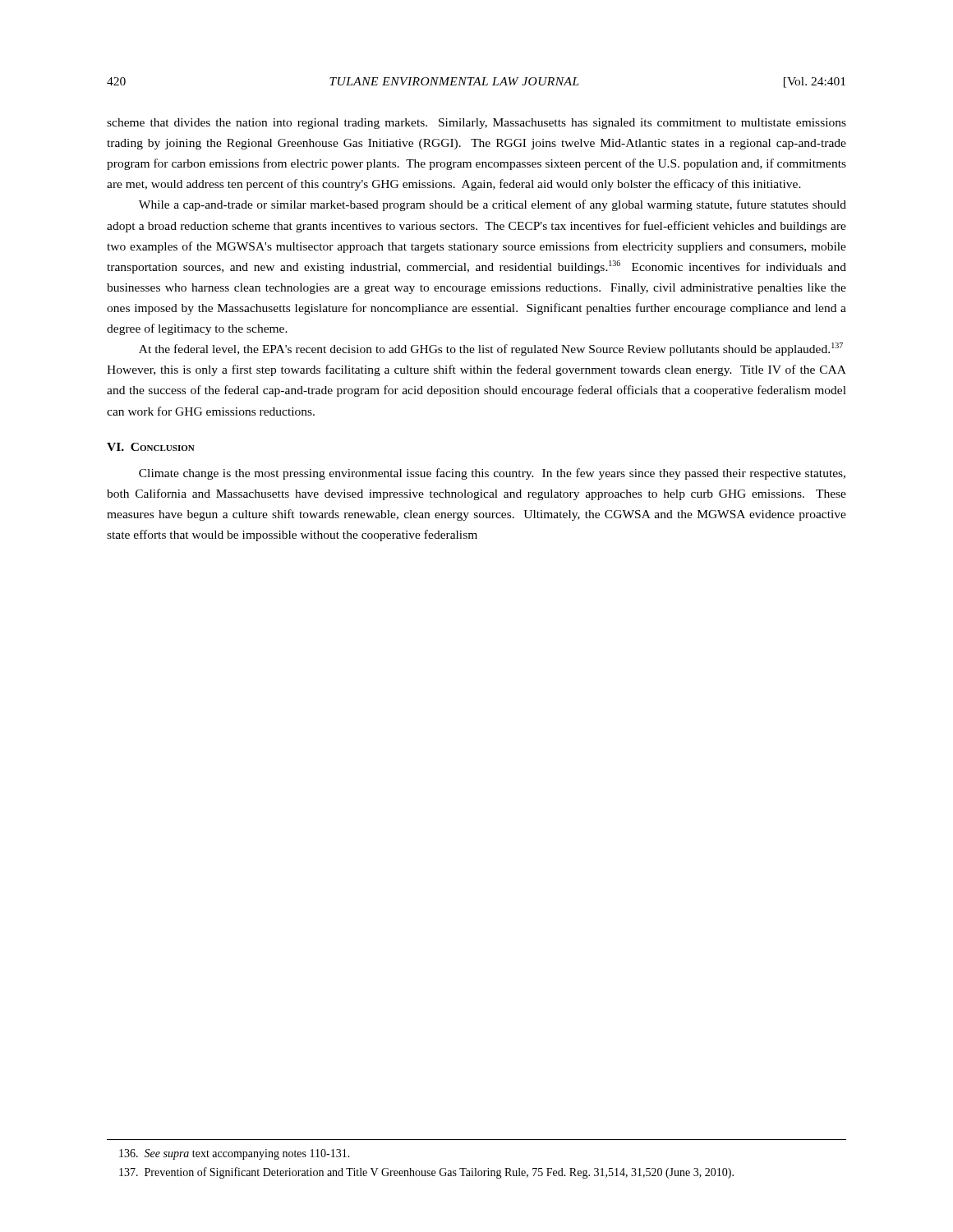Select the text block containing "scheme that divides the nation into regional trading"

(476, 153)
